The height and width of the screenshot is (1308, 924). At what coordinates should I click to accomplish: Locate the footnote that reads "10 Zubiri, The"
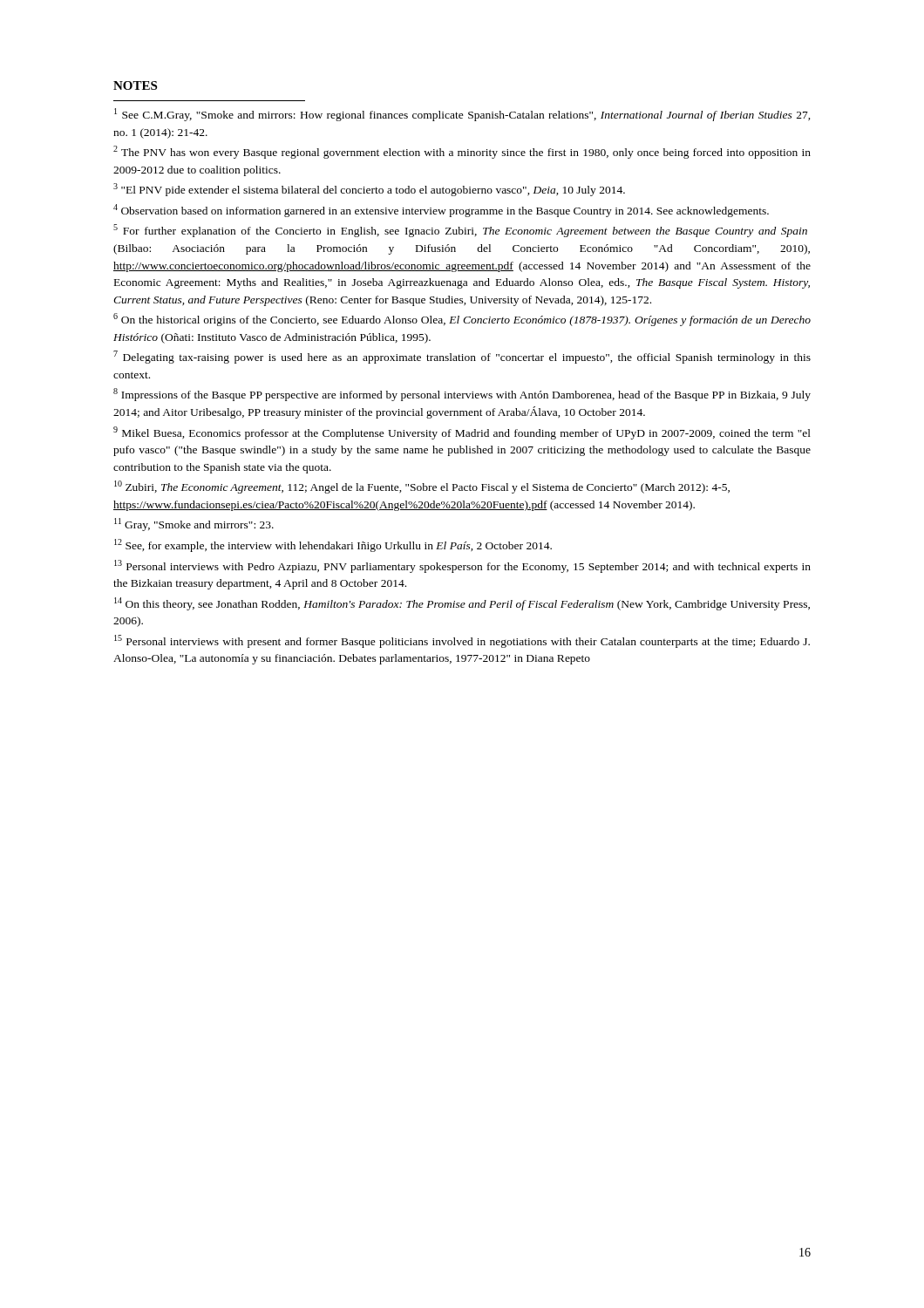point(422,495)
